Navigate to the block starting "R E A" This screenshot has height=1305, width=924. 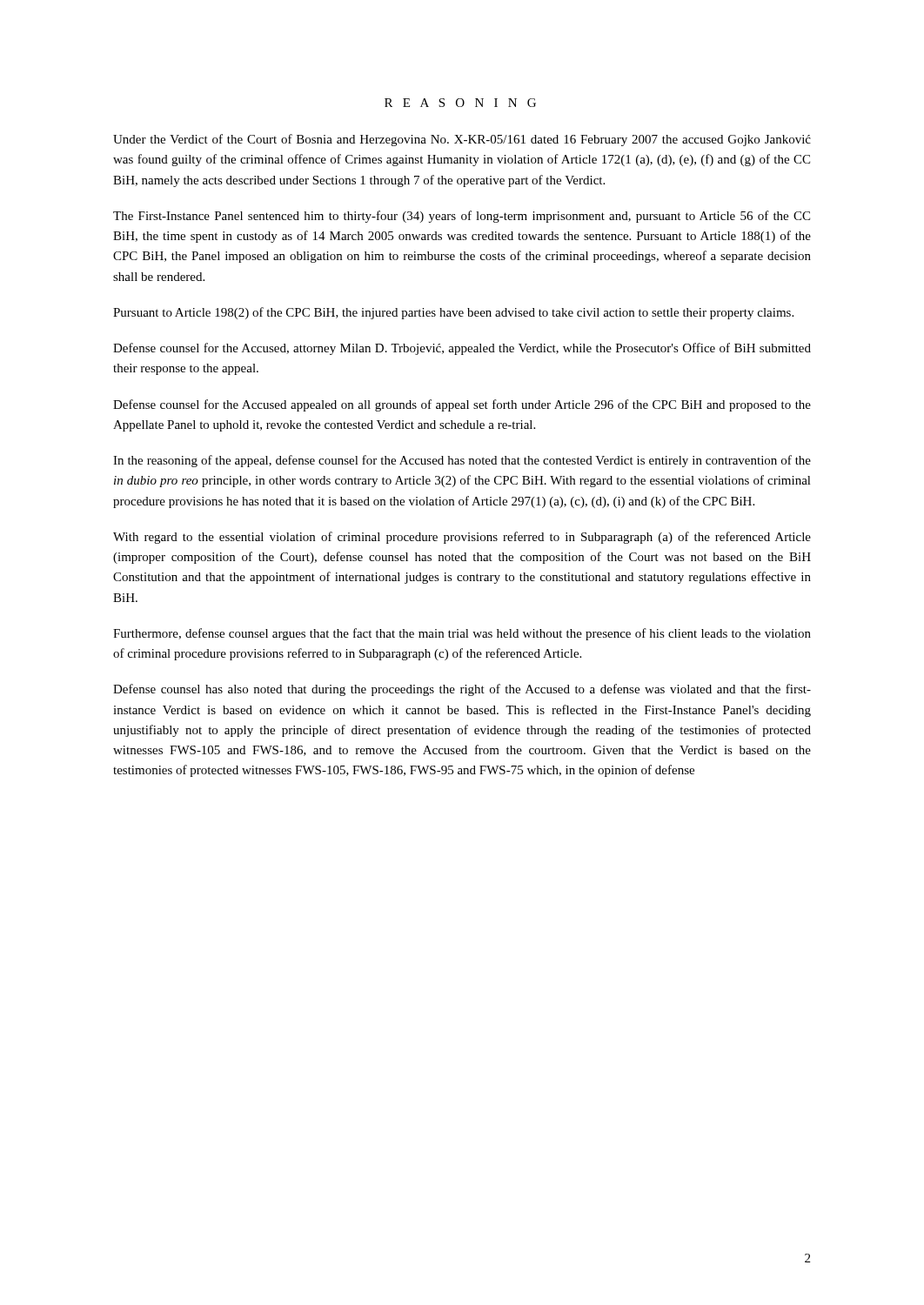(462, 103)
